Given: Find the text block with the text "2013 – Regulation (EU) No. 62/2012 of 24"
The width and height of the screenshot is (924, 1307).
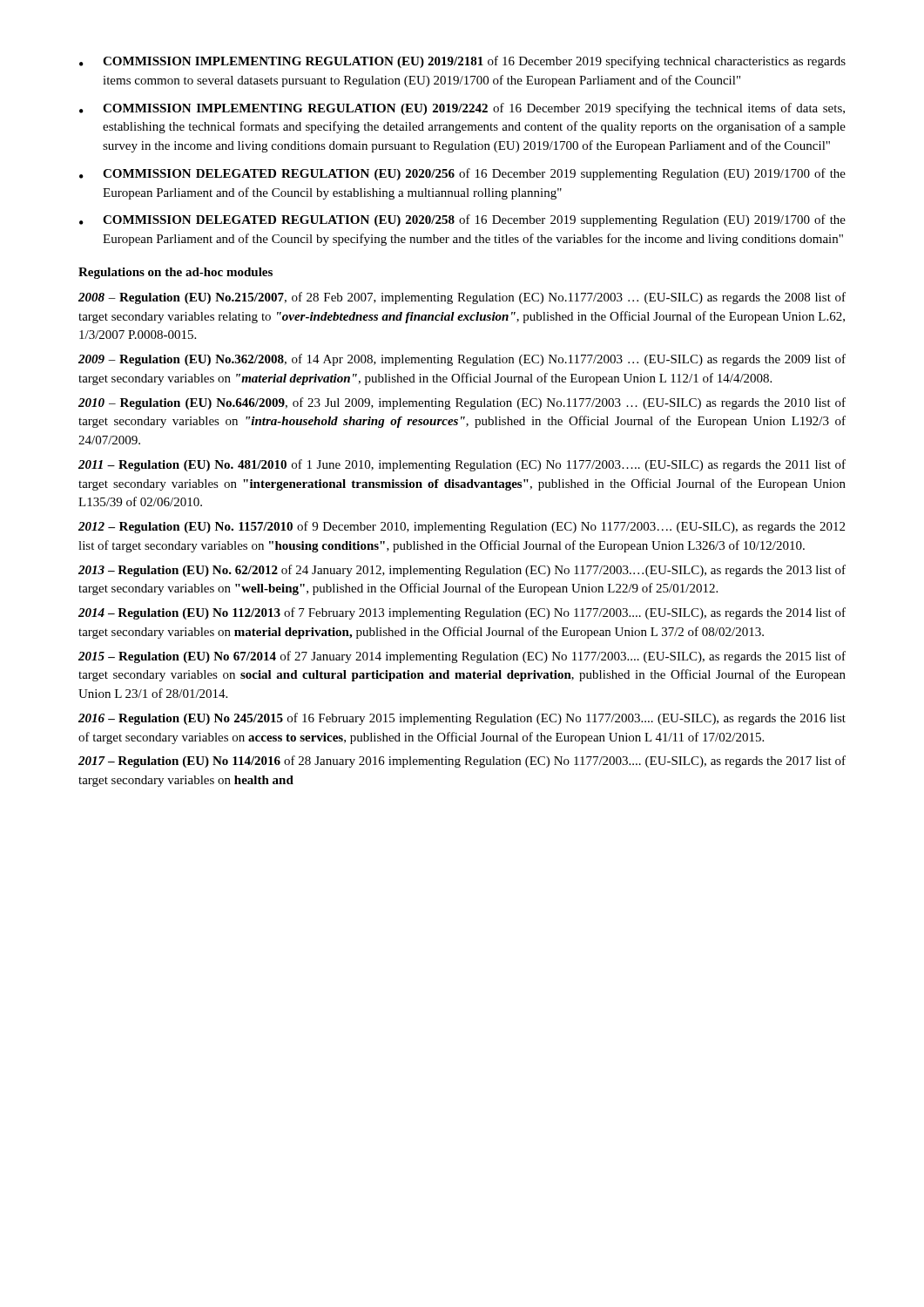Looking at the screenshot, I should (462, 579).
